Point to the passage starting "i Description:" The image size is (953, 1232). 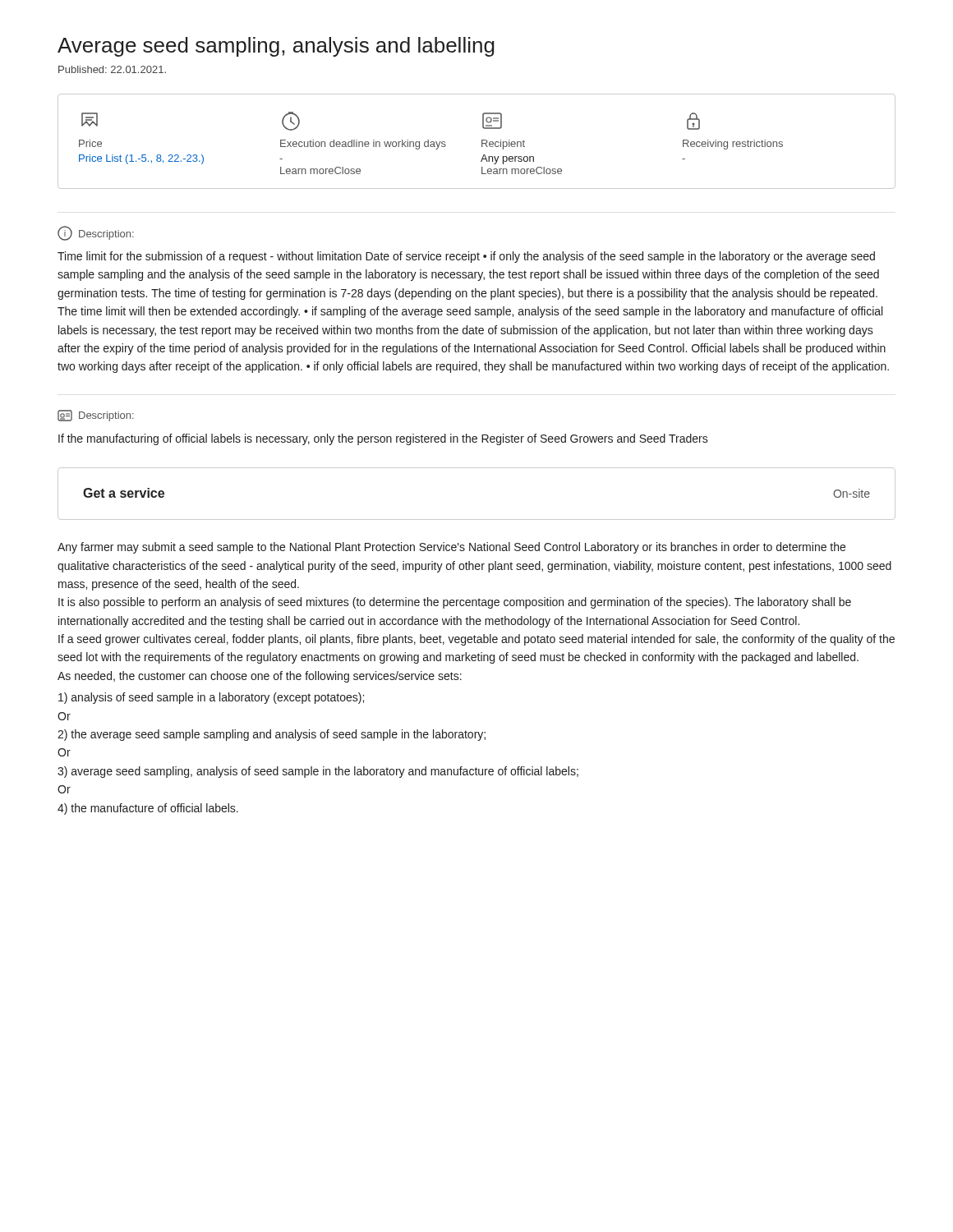coord(96,233)
